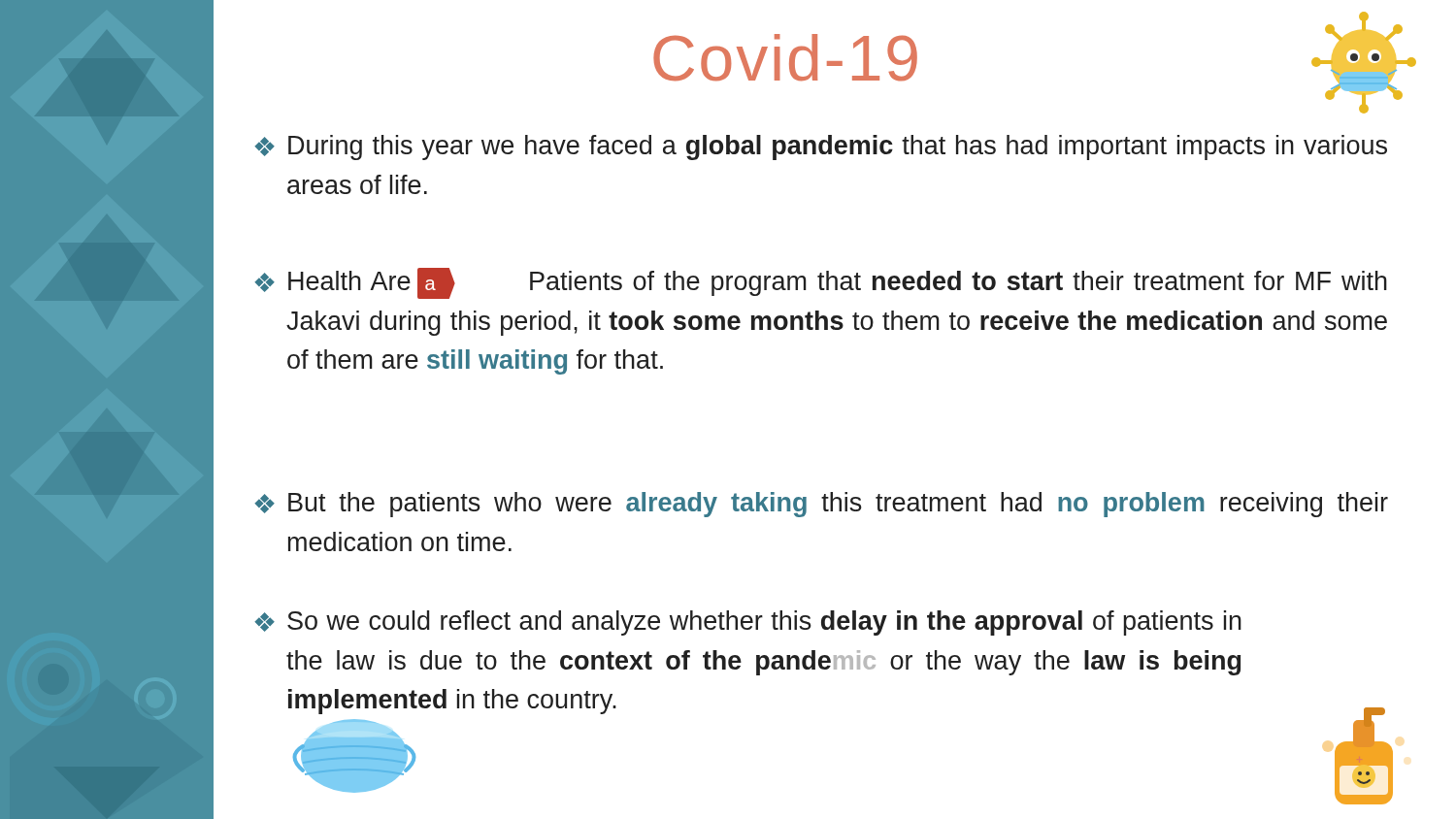Click the passage that begins "❖ During this year we have"
Screen dimensions: 819x1456
click(x=820, y=165)
